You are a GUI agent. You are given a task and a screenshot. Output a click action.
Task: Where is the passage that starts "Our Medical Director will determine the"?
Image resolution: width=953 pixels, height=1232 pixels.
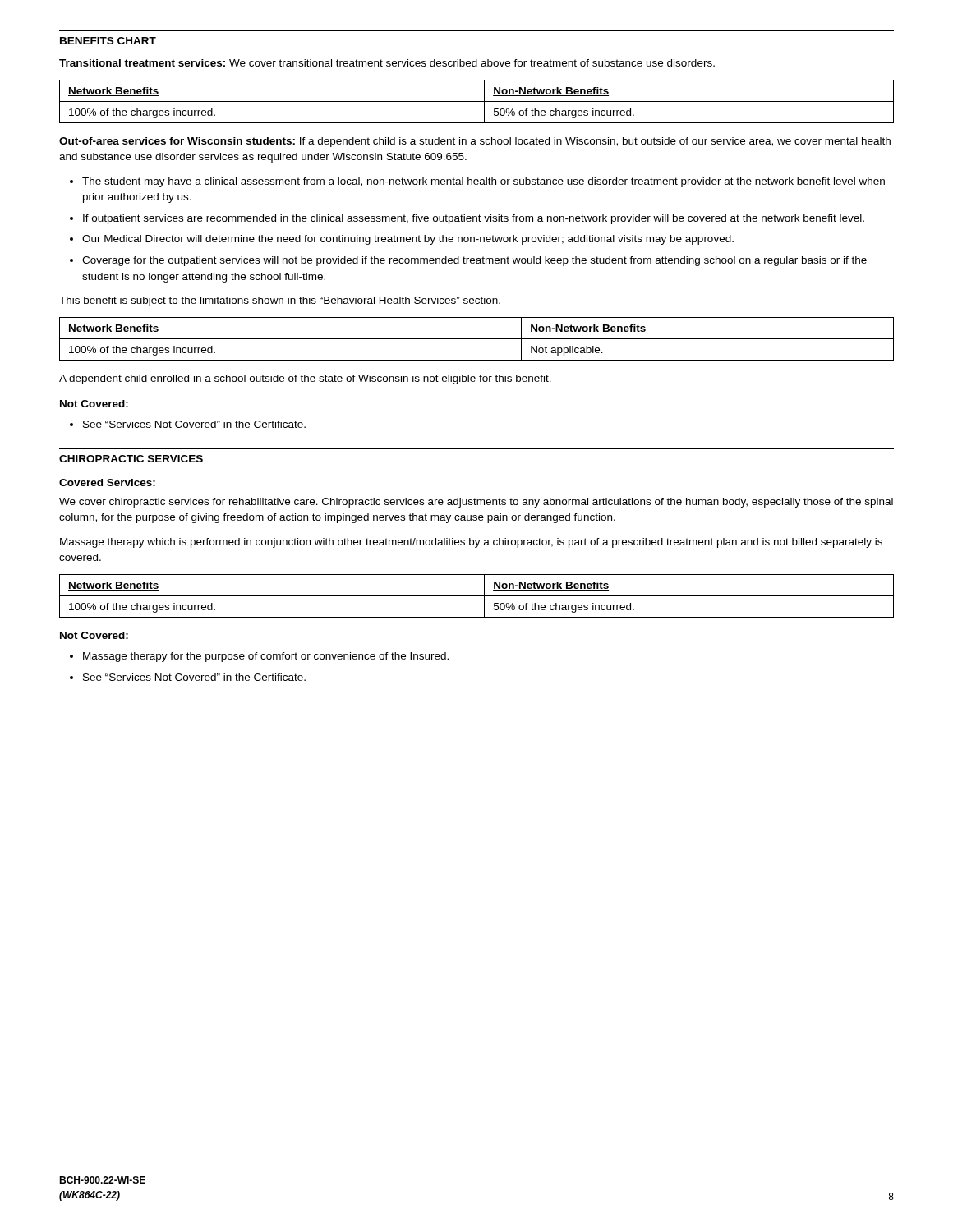[x=408, y=239]
